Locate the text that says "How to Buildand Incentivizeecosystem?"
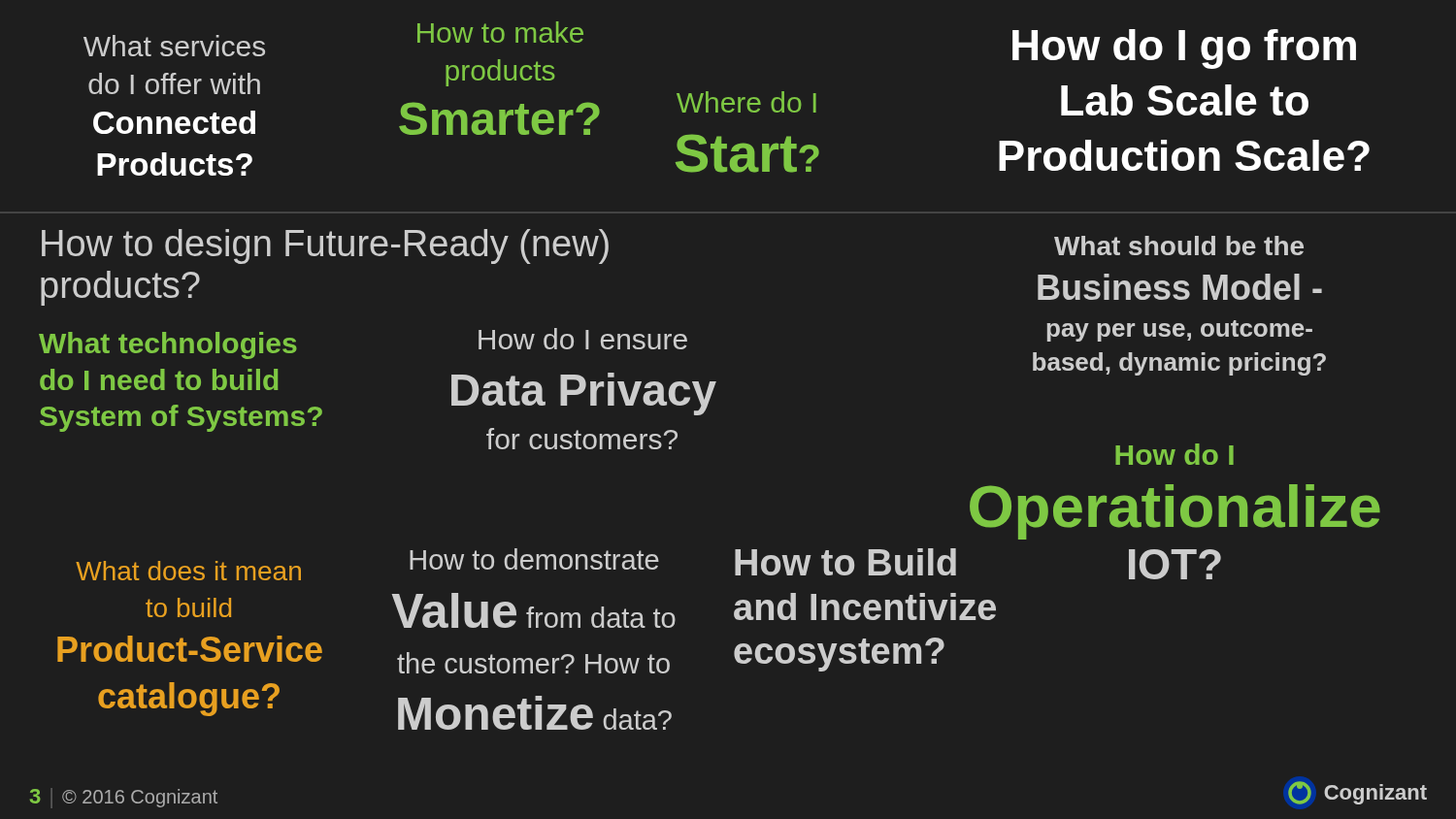Viewport: 1456px width, 819px height. click(865, 607)
